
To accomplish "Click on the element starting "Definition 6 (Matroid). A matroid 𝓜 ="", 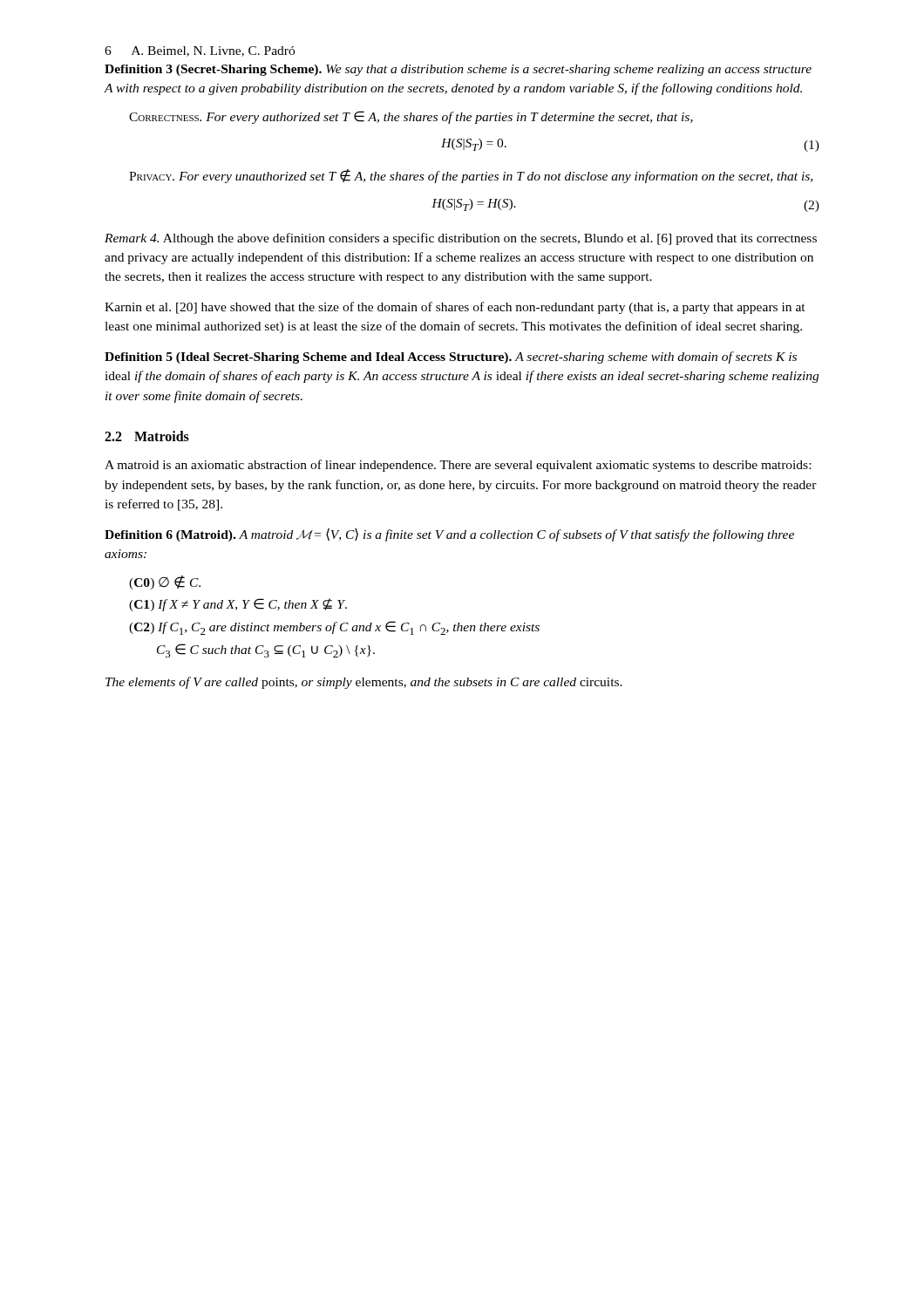I will 450,544.
